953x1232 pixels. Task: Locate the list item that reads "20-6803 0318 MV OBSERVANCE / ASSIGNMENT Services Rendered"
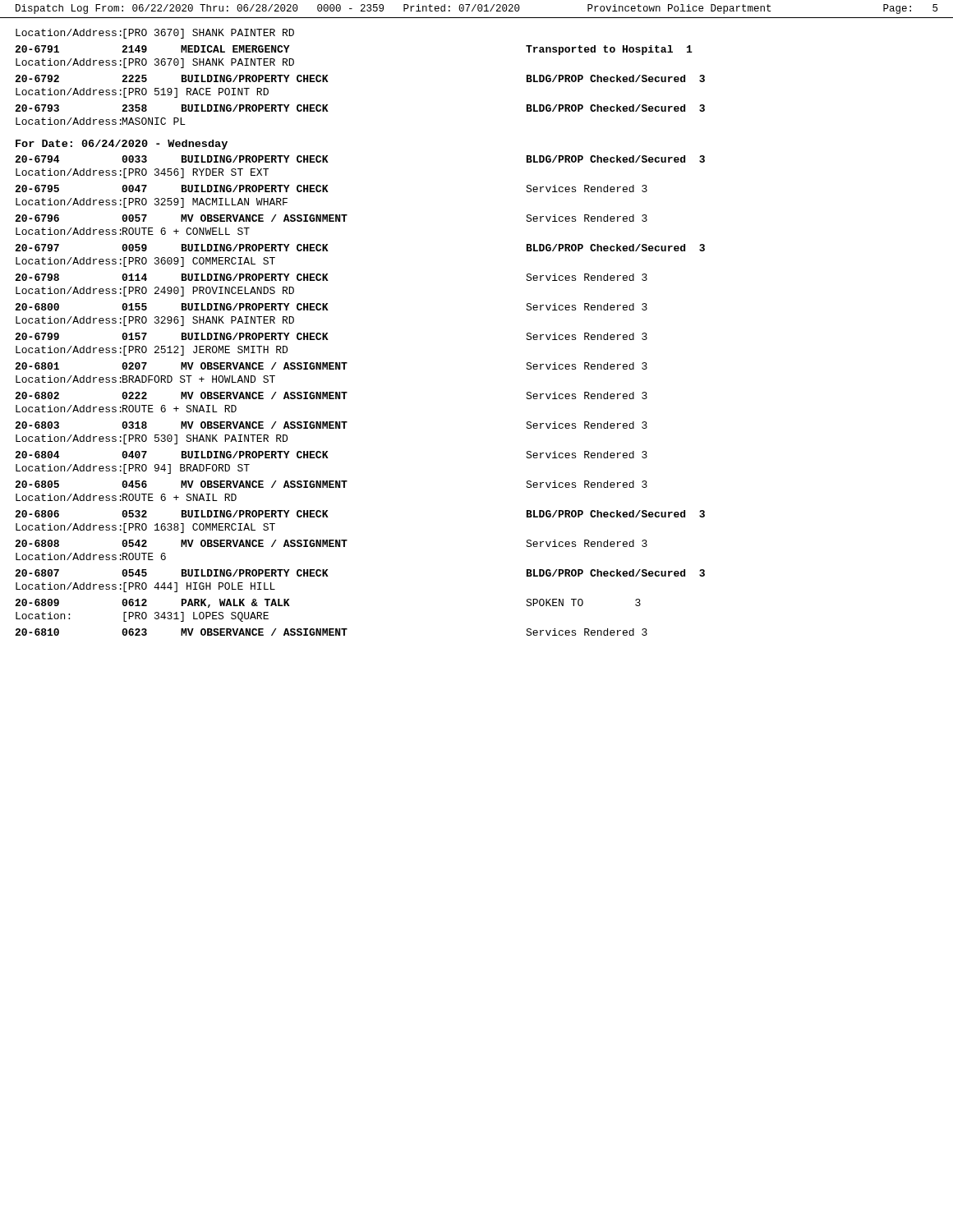tap(331, 425)
